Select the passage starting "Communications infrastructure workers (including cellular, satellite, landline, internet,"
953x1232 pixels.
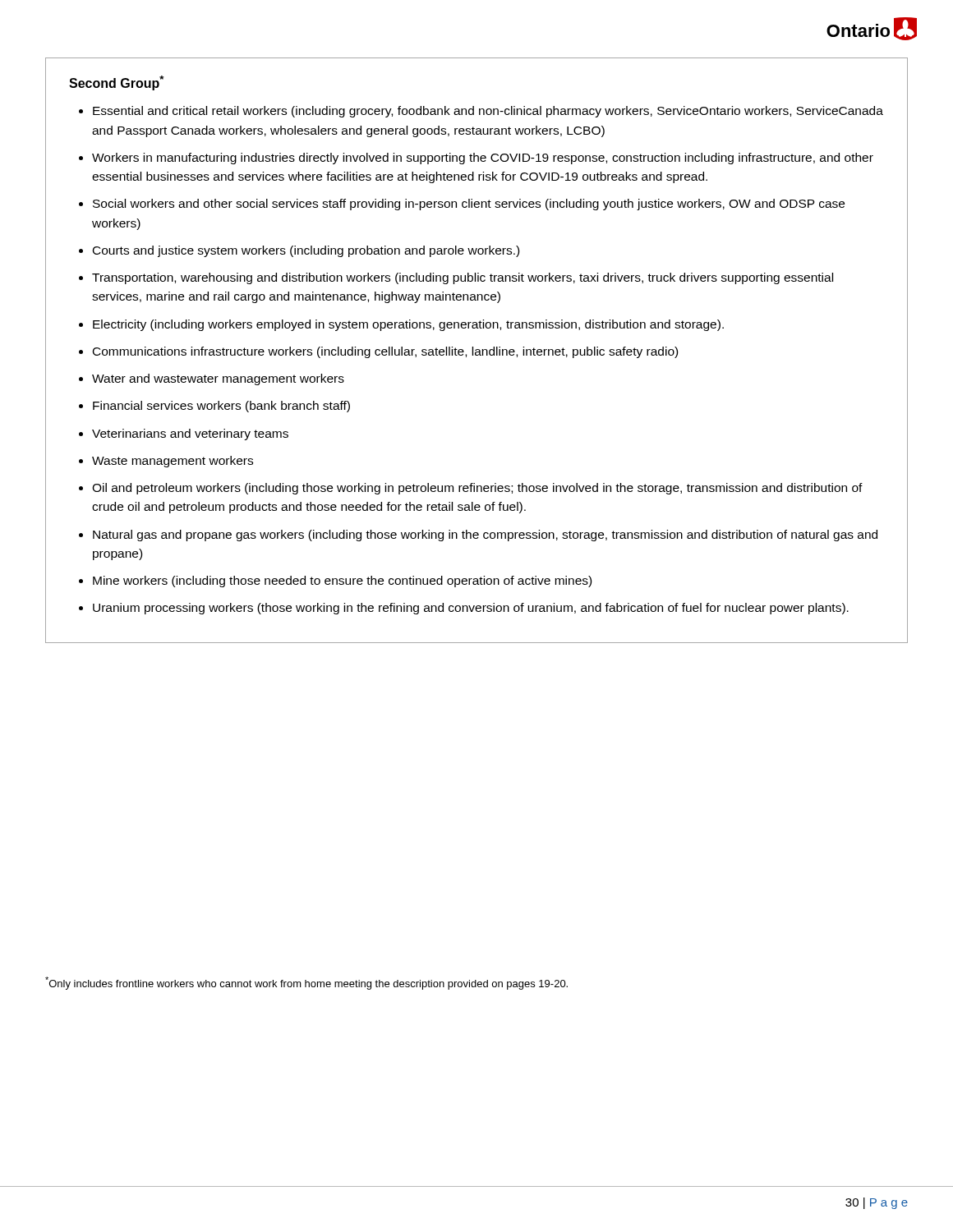(385, 351)
